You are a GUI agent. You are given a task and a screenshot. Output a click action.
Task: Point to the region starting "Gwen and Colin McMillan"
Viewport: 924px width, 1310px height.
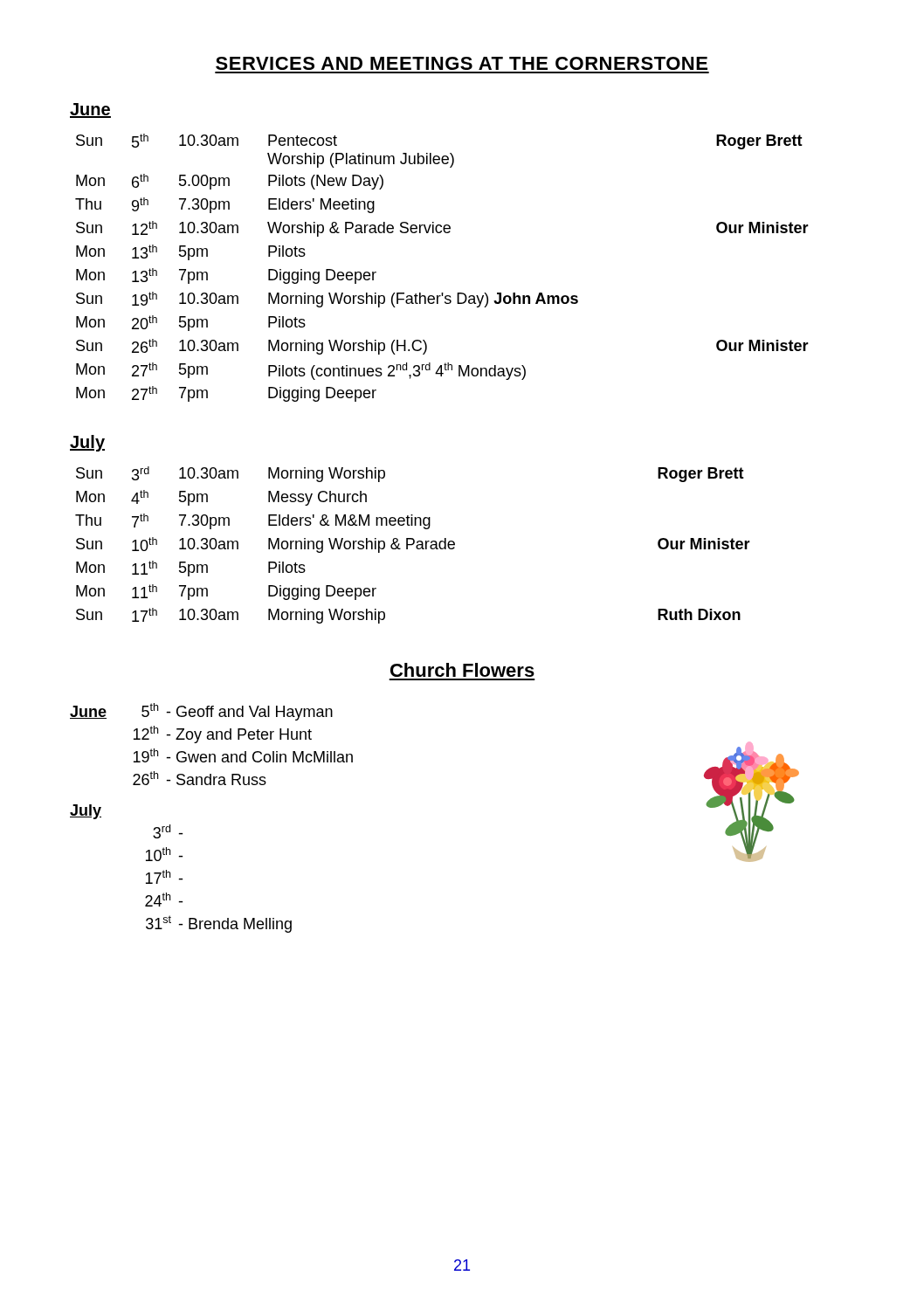pyautogui.click(x=260, y=757)
